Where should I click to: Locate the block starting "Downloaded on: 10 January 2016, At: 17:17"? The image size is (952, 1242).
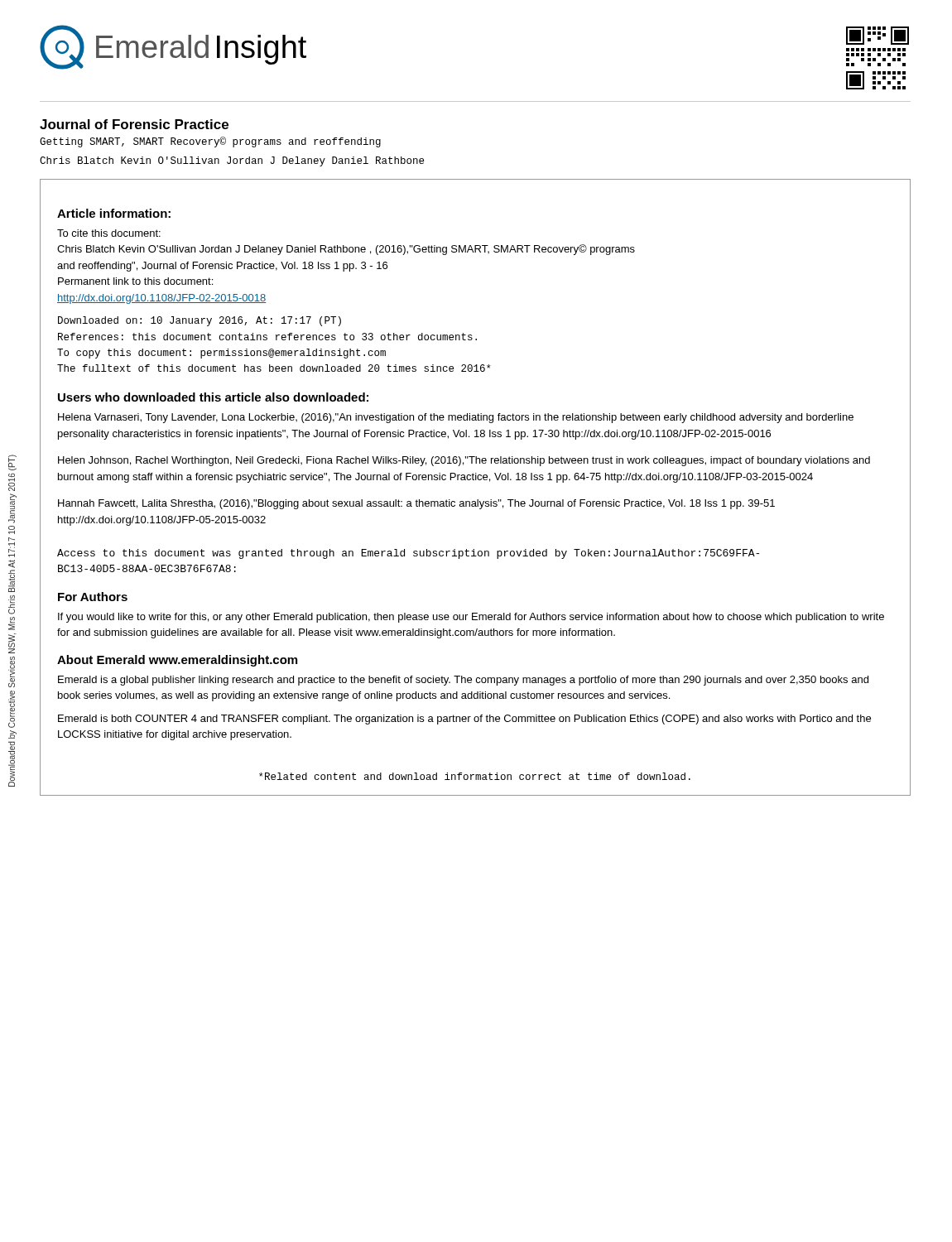click(x=274, y=346)
